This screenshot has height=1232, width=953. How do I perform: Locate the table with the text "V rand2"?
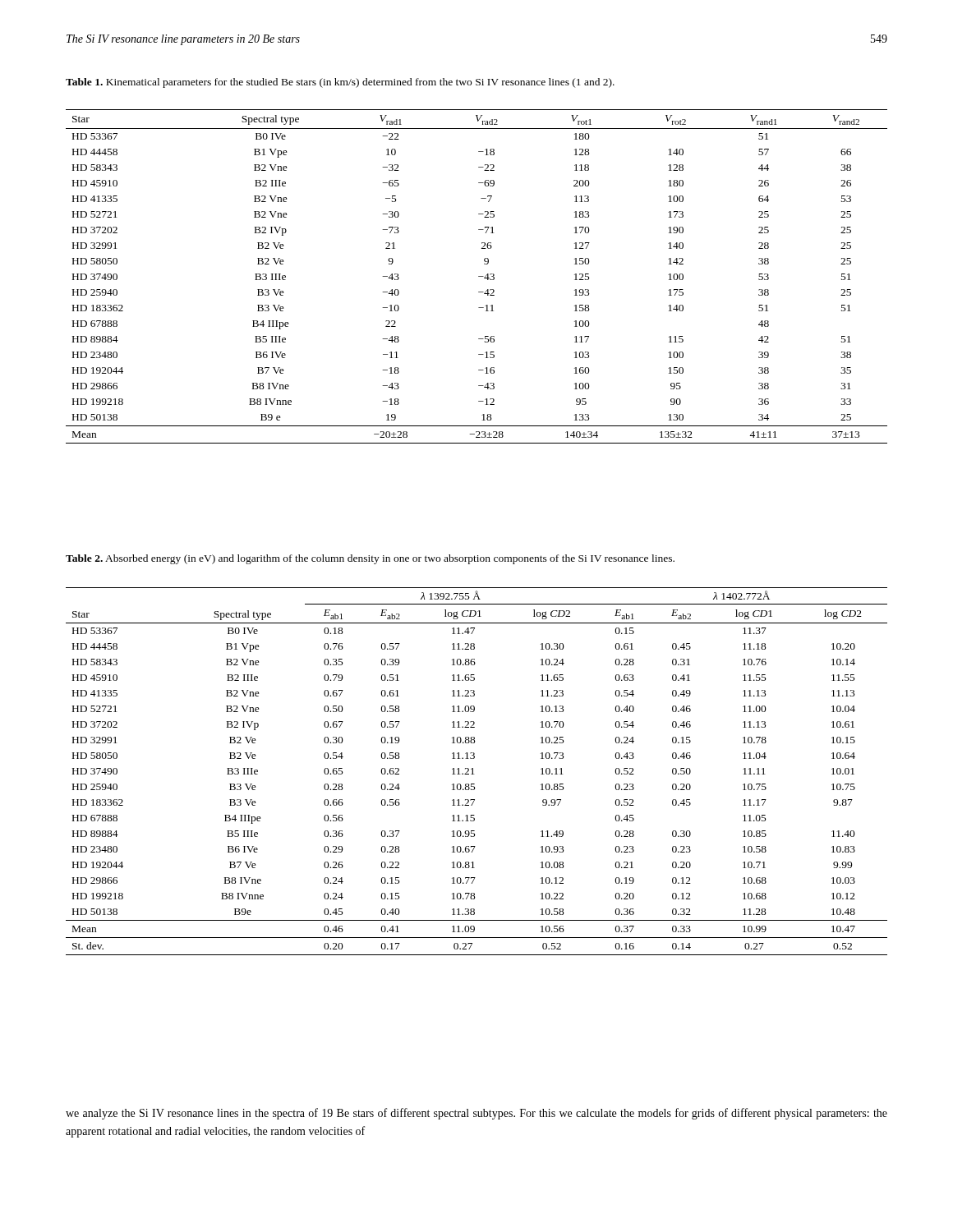tap(476, 276)
